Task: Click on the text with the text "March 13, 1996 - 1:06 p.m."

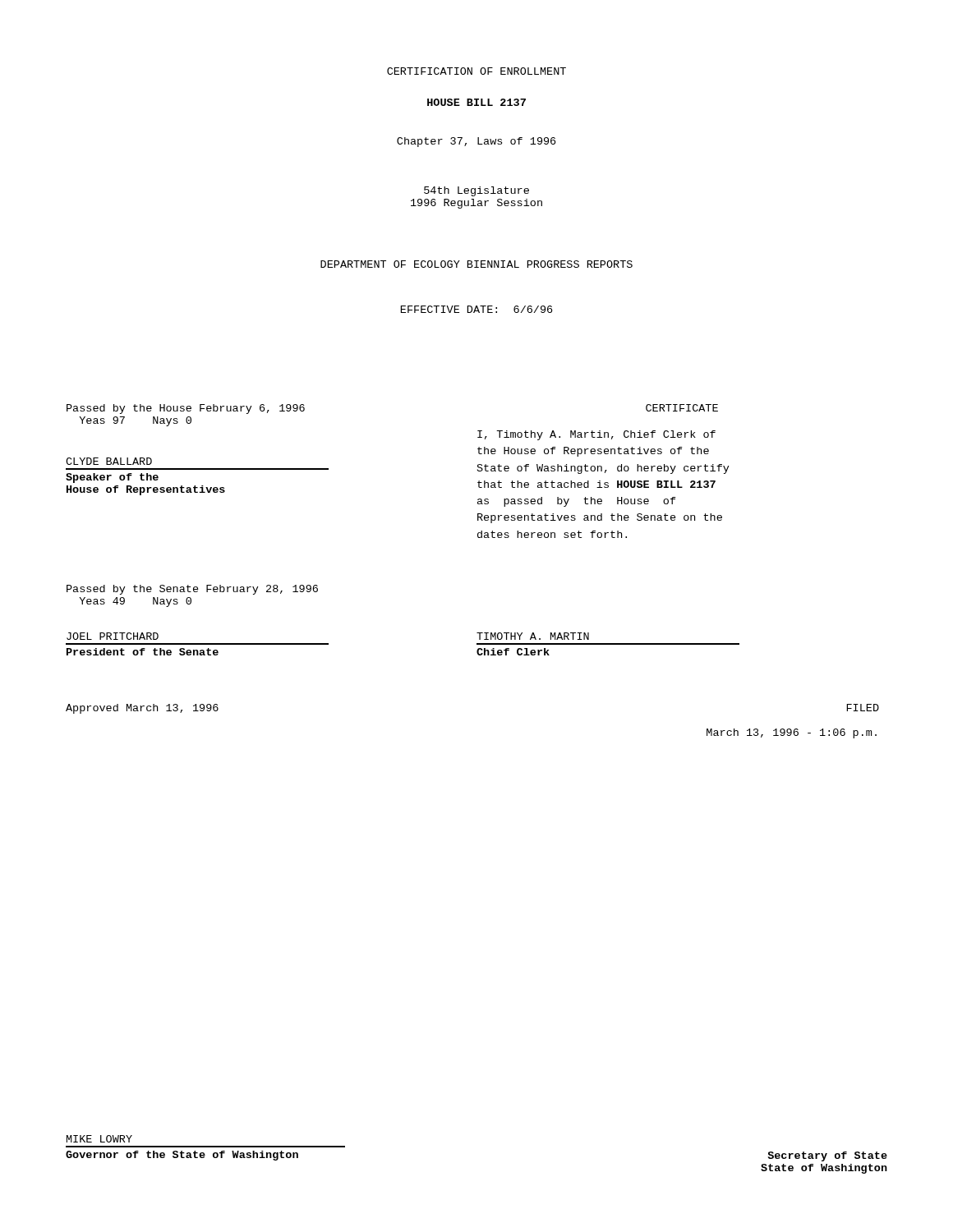Action: click(793, 733)
